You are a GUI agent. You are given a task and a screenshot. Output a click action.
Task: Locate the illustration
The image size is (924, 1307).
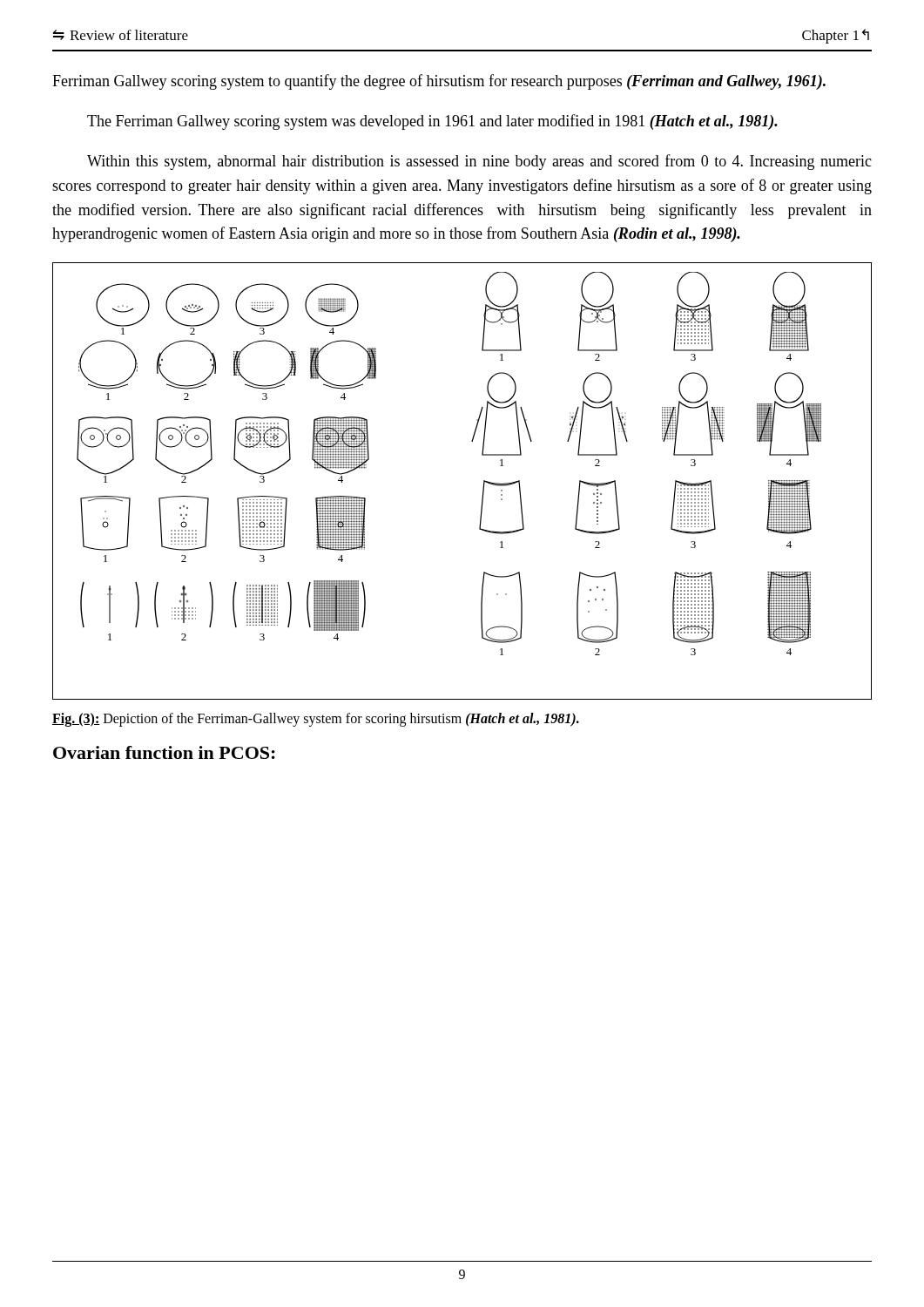(462, 481)
